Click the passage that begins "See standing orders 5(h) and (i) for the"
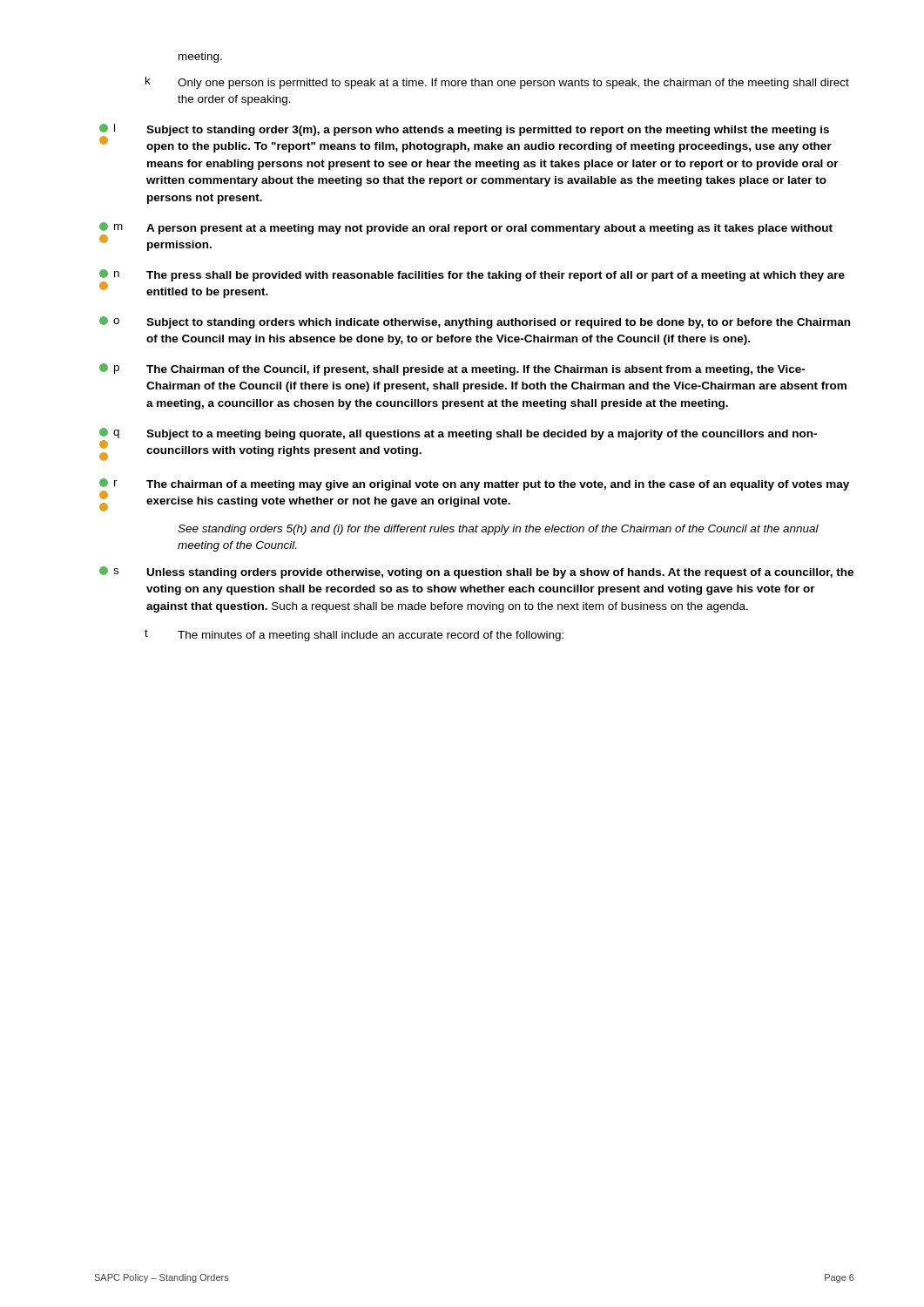 pyautogui.click(x=498, y=537)
